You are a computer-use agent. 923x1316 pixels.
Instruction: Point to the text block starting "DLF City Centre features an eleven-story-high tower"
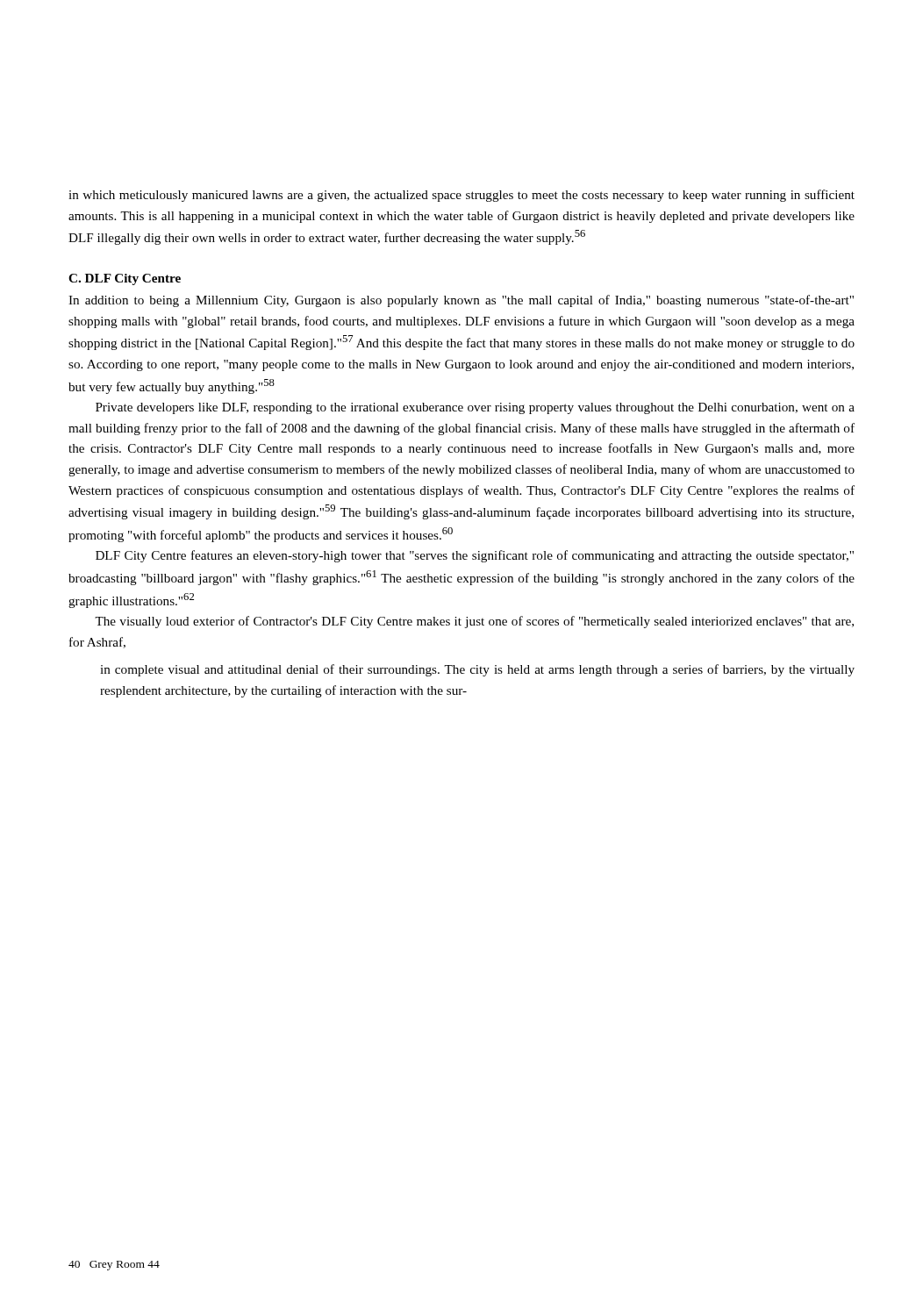(462, 578)
